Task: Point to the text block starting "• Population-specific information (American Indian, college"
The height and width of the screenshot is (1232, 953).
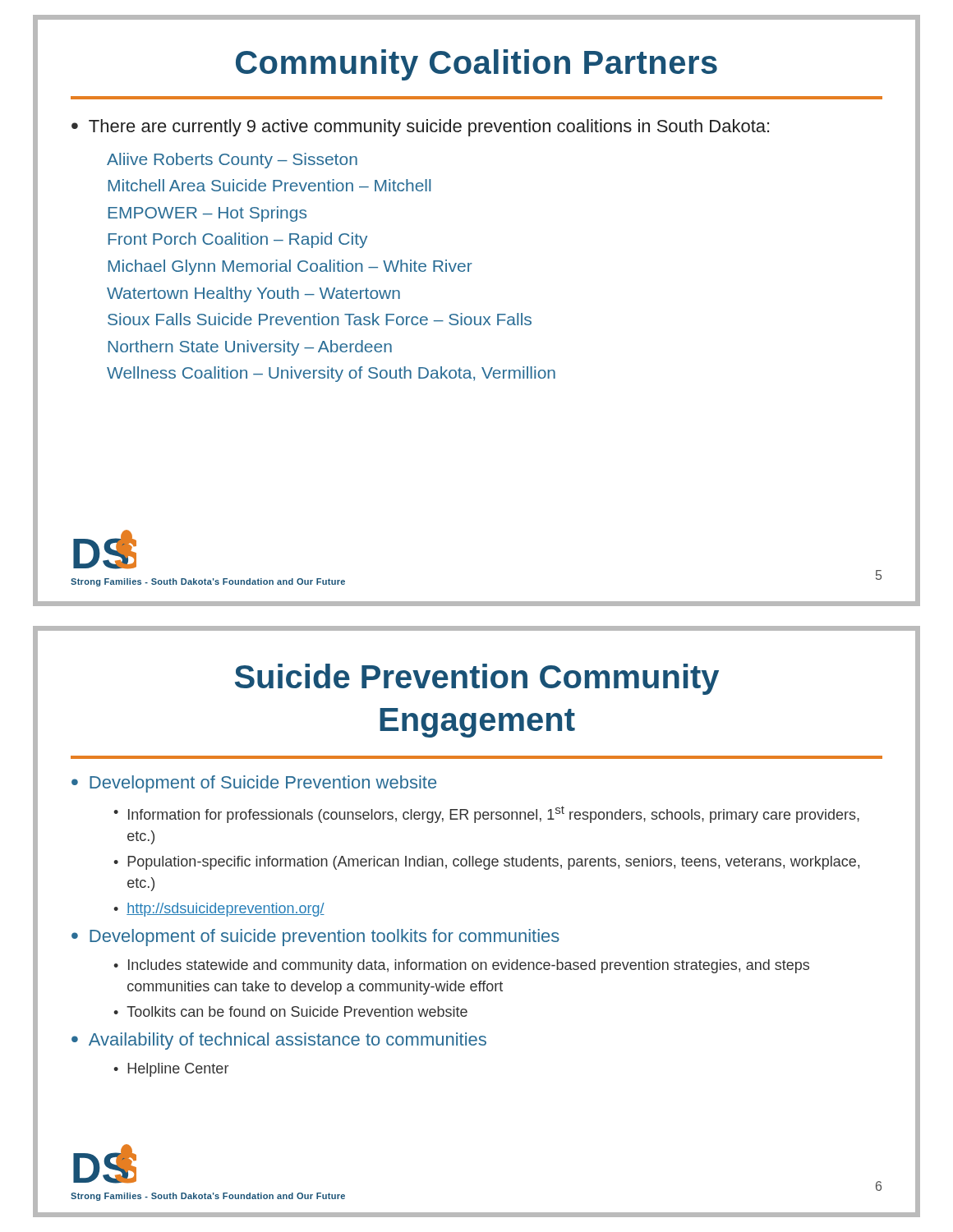Action: (498, 872)
